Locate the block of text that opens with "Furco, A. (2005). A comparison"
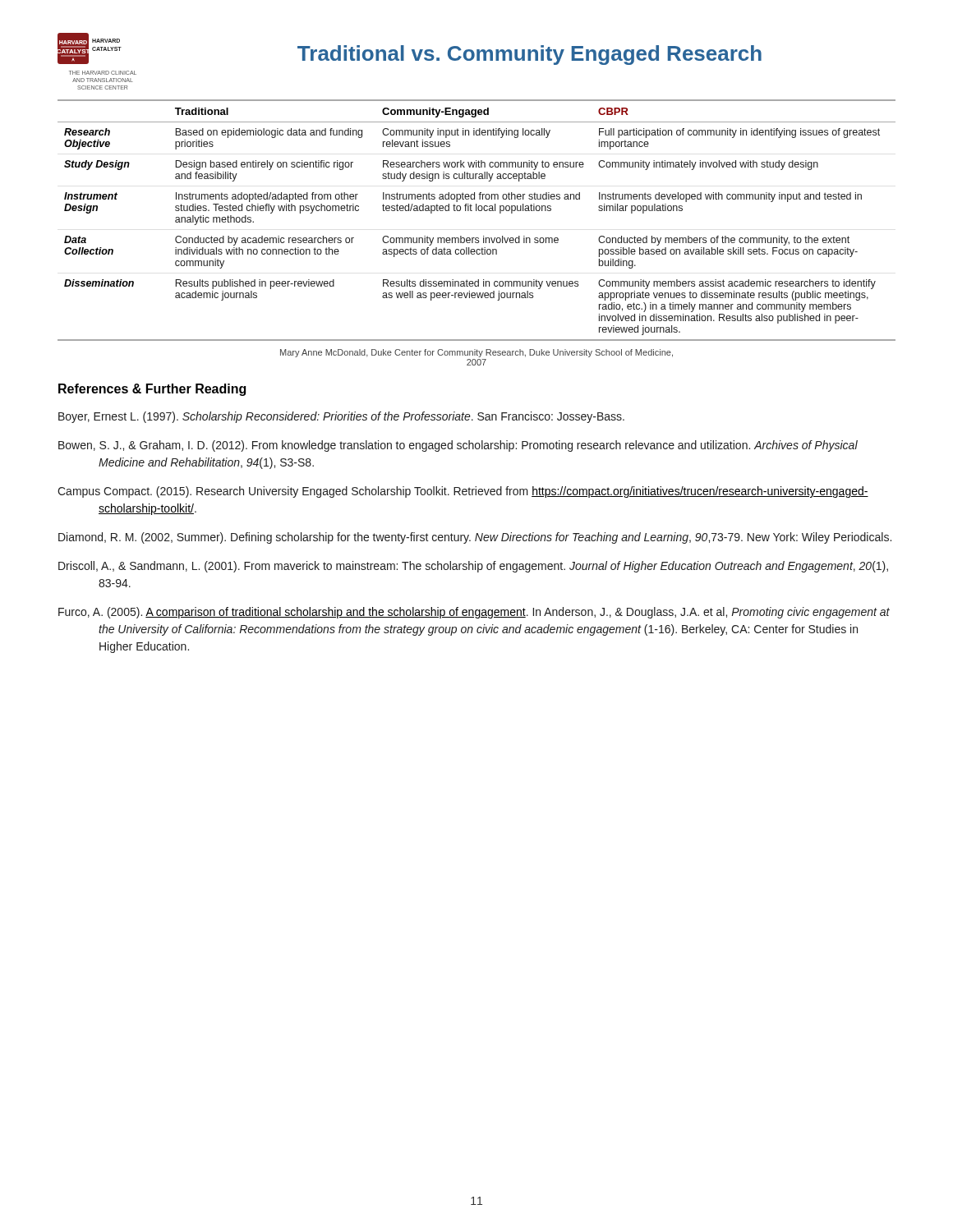This screenshot has height=1232, width=953. click(473, 629)
